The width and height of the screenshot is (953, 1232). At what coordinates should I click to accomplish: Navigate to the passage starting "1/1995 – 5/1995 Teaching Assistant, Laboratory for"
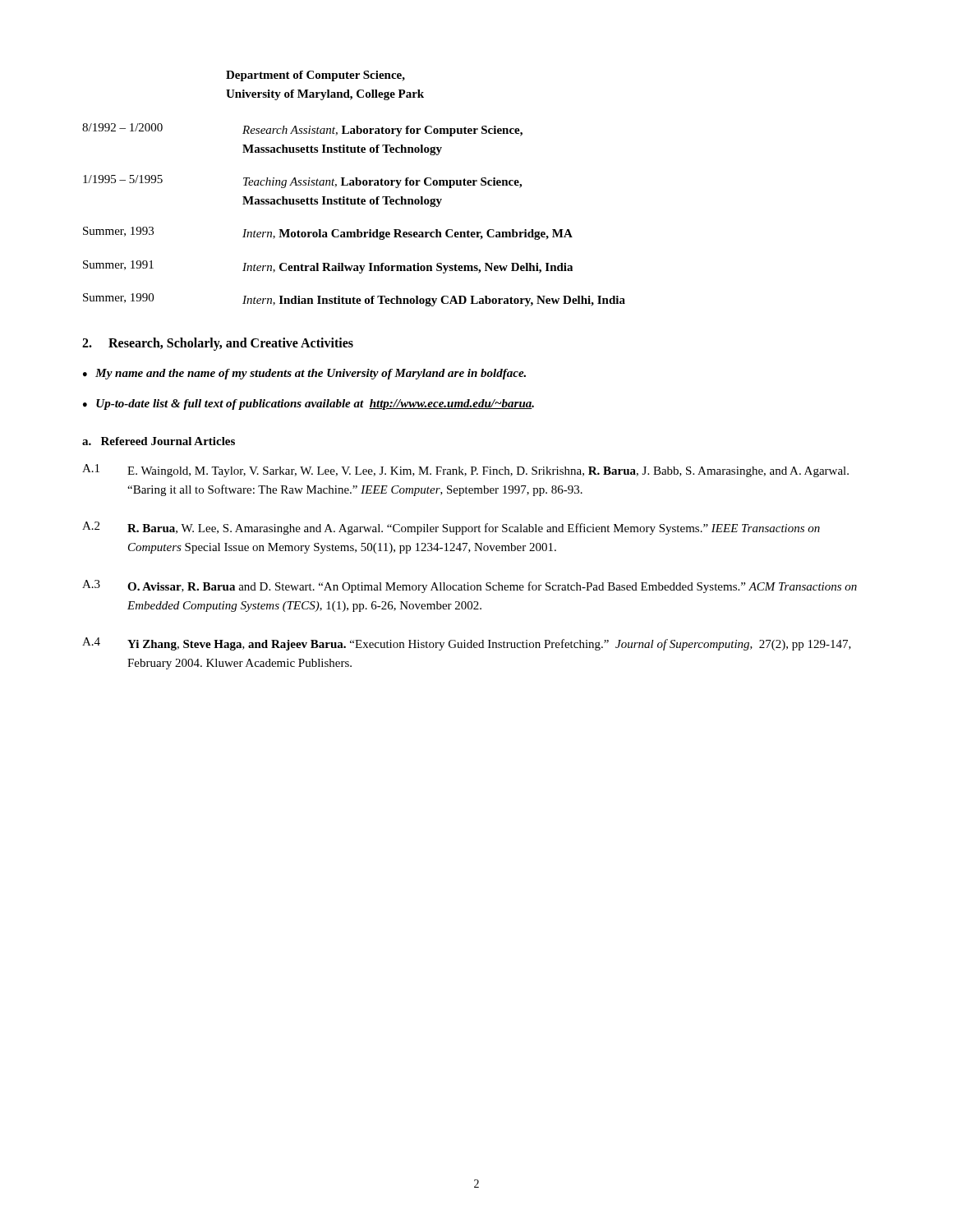pos(476,191)
